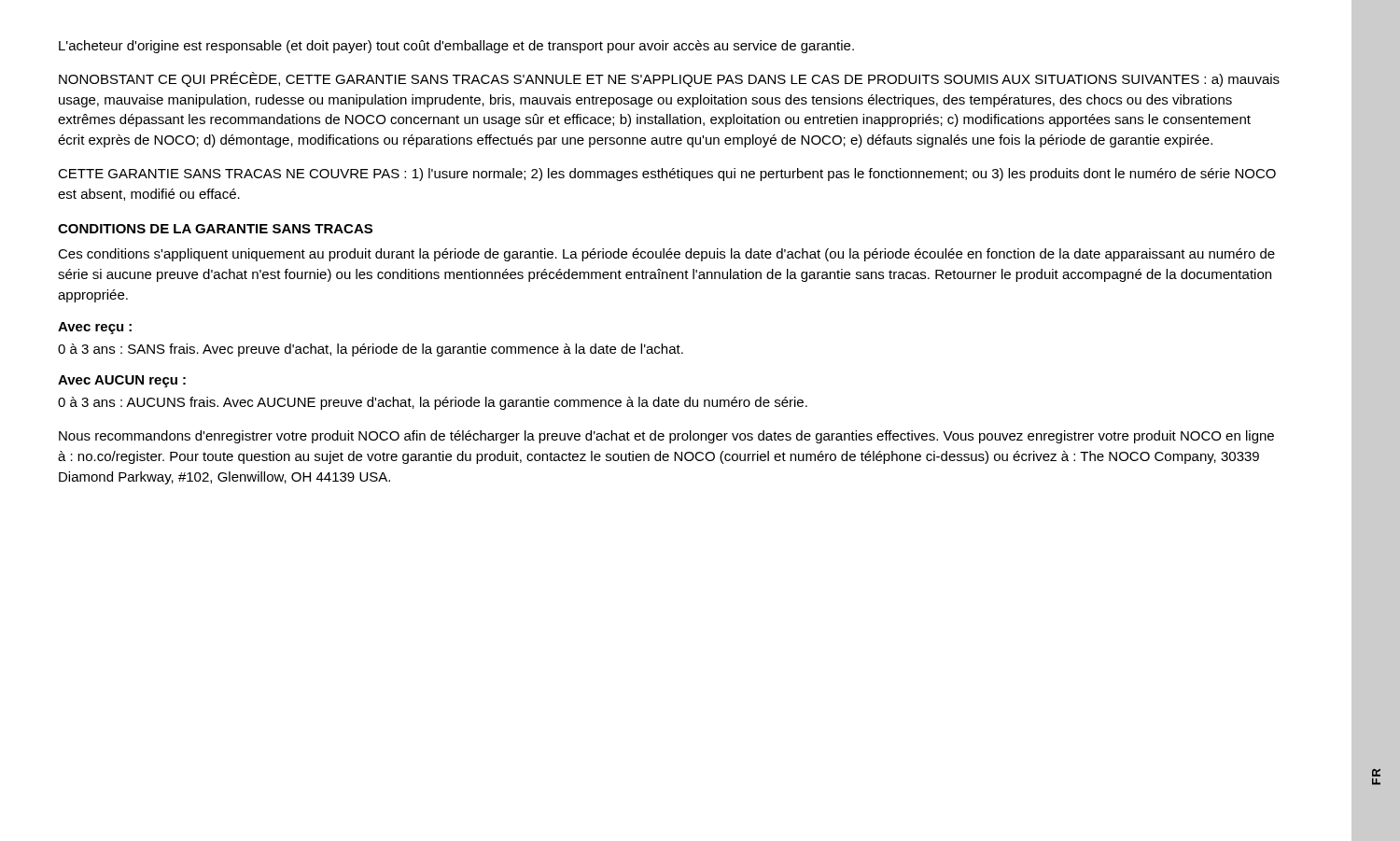Image resolution: width=1400 pixels, height=841 pixels.
Task: Click on the region starting "CONDITIONS DE LA GARANTIE"
Action: [x=215, y=228]
